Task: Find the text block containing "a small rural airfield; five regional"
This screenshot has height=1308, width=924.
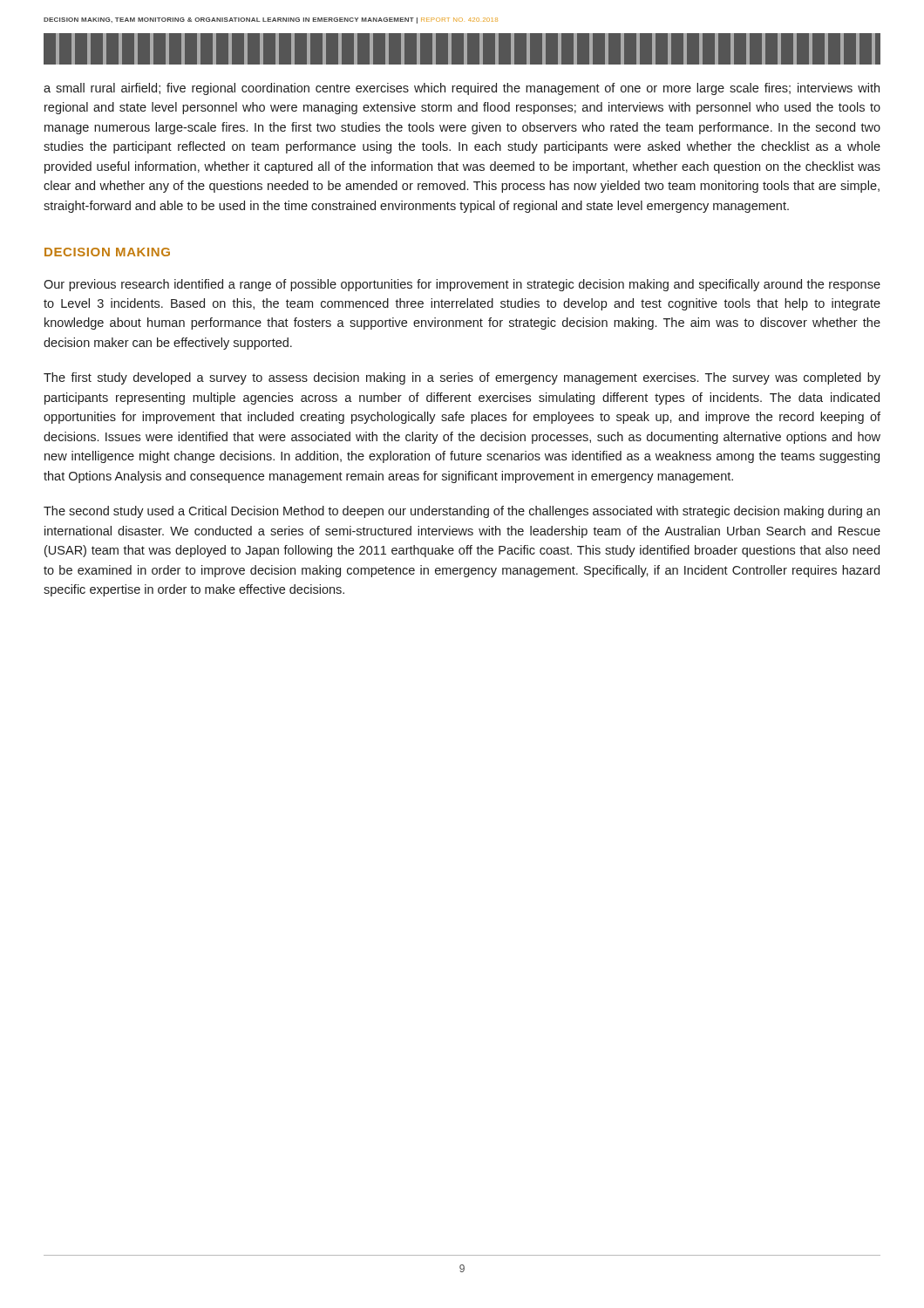Action: point(462,147)
